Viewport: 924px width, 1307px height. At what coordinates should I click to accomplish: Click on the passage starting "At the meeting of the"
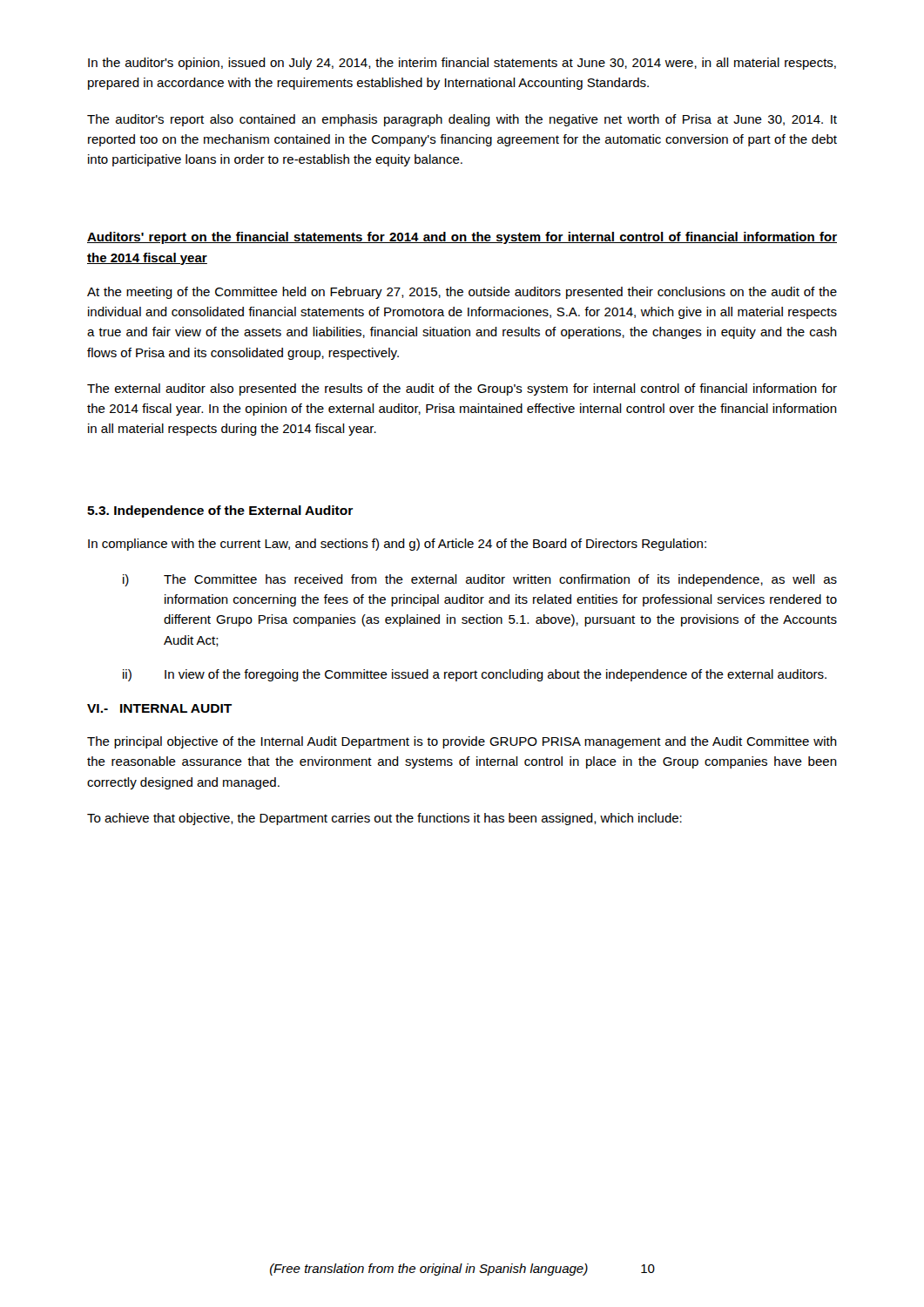point(462,322)
